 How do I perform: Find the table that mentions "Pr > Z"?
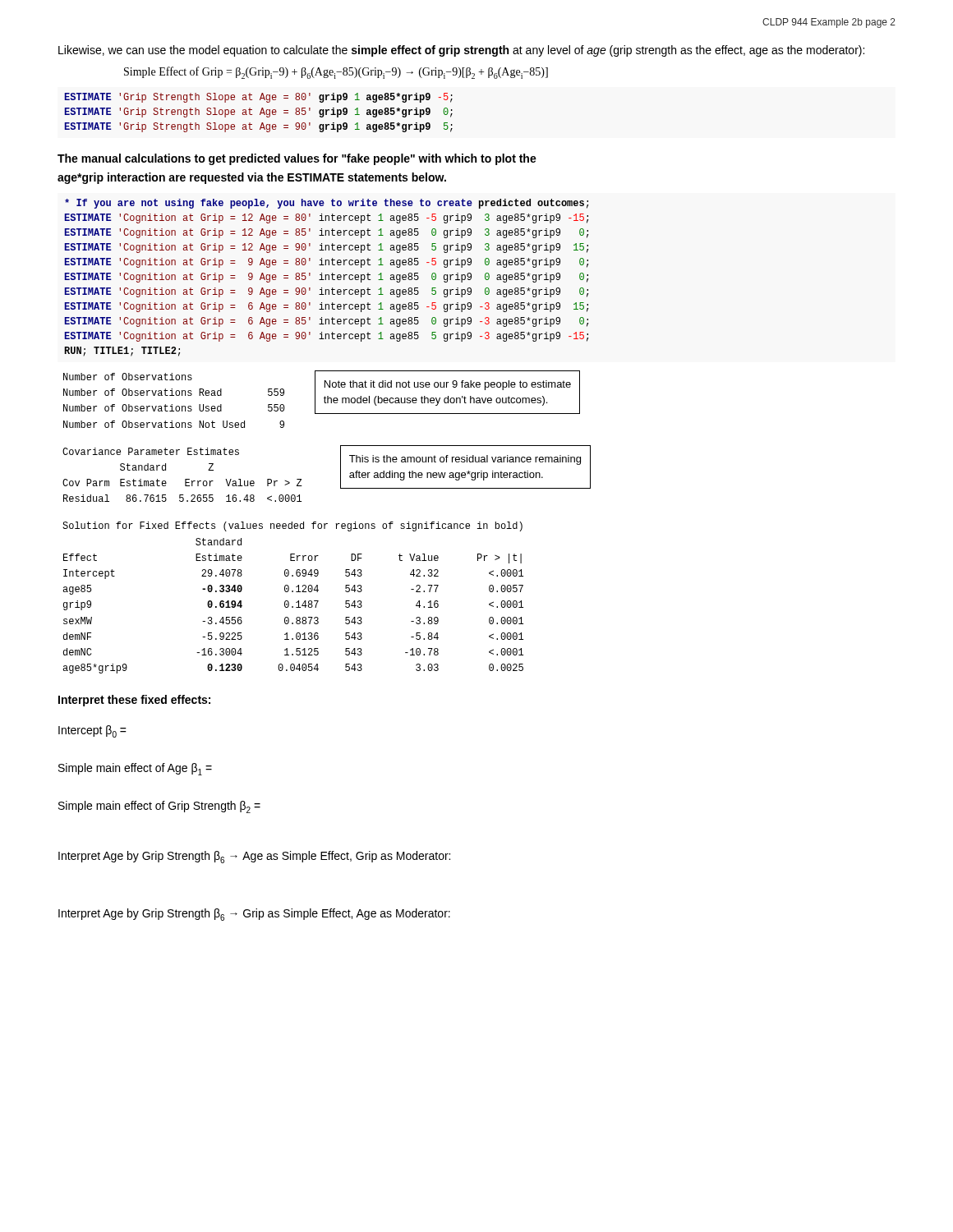(x=182, y=476)
